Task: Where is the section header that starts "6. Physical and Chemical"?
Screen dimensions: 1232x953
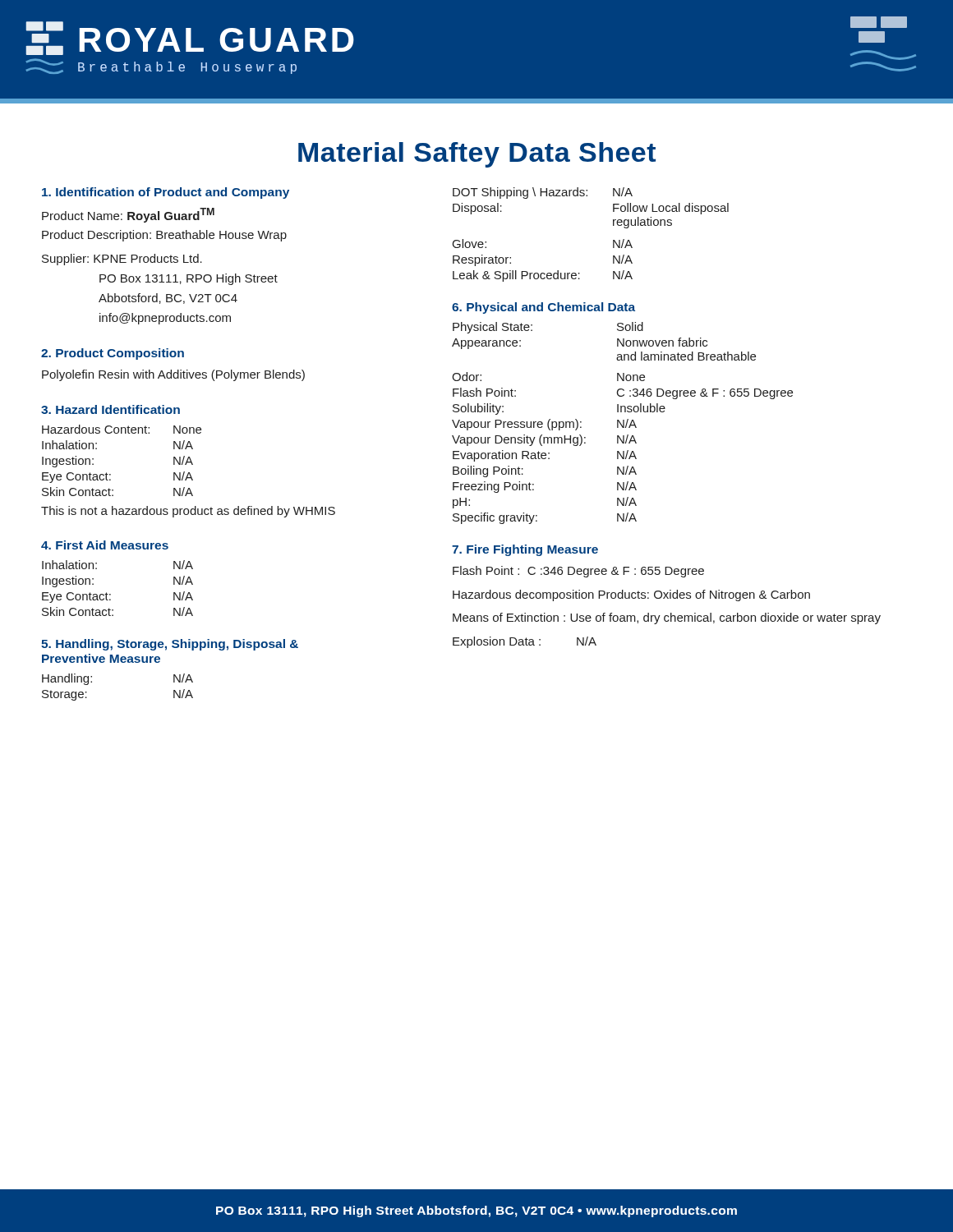Action: click(543, 307)
